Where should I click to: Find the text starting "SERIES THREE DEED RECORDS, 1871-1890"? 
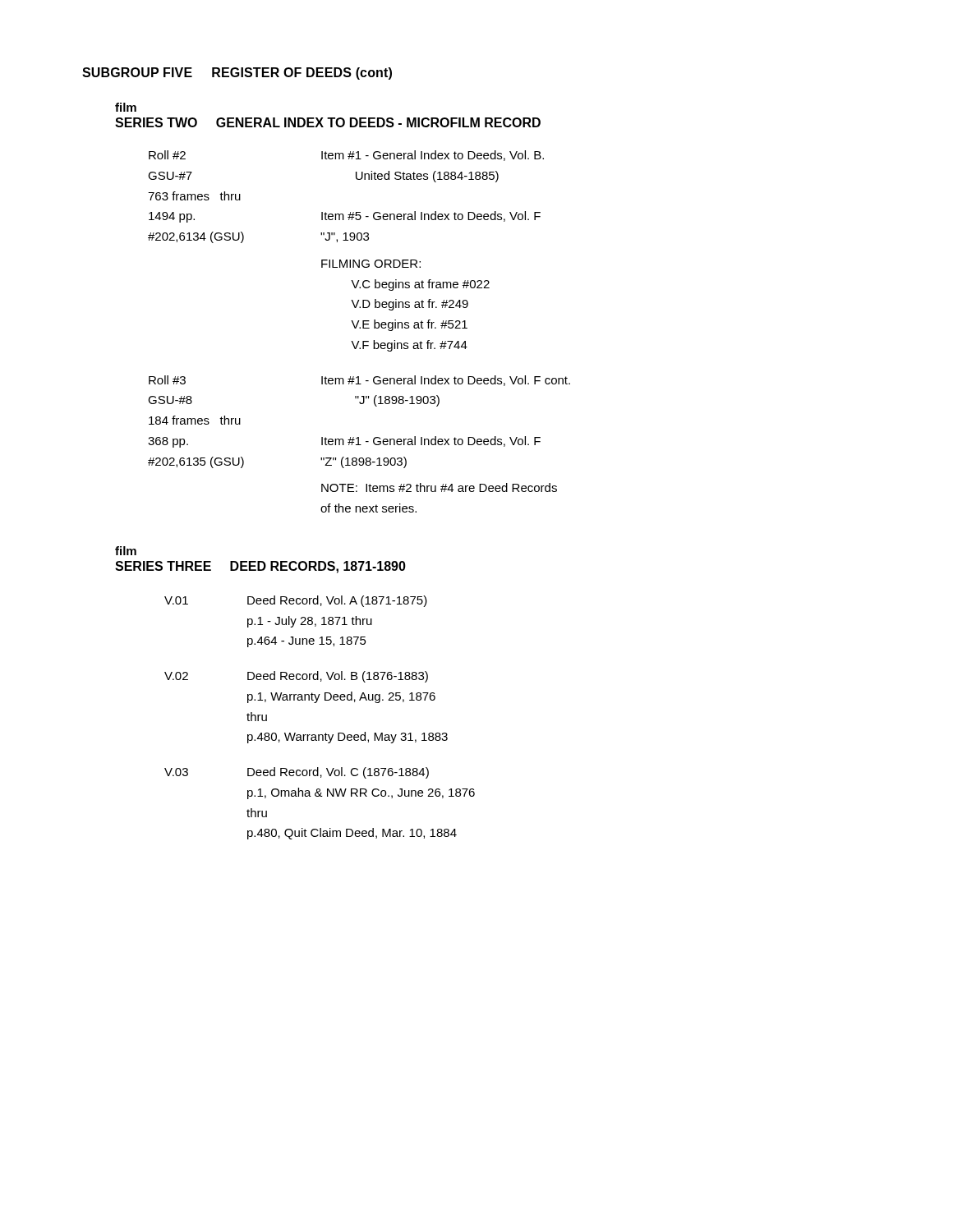click(x=260, y=566)
